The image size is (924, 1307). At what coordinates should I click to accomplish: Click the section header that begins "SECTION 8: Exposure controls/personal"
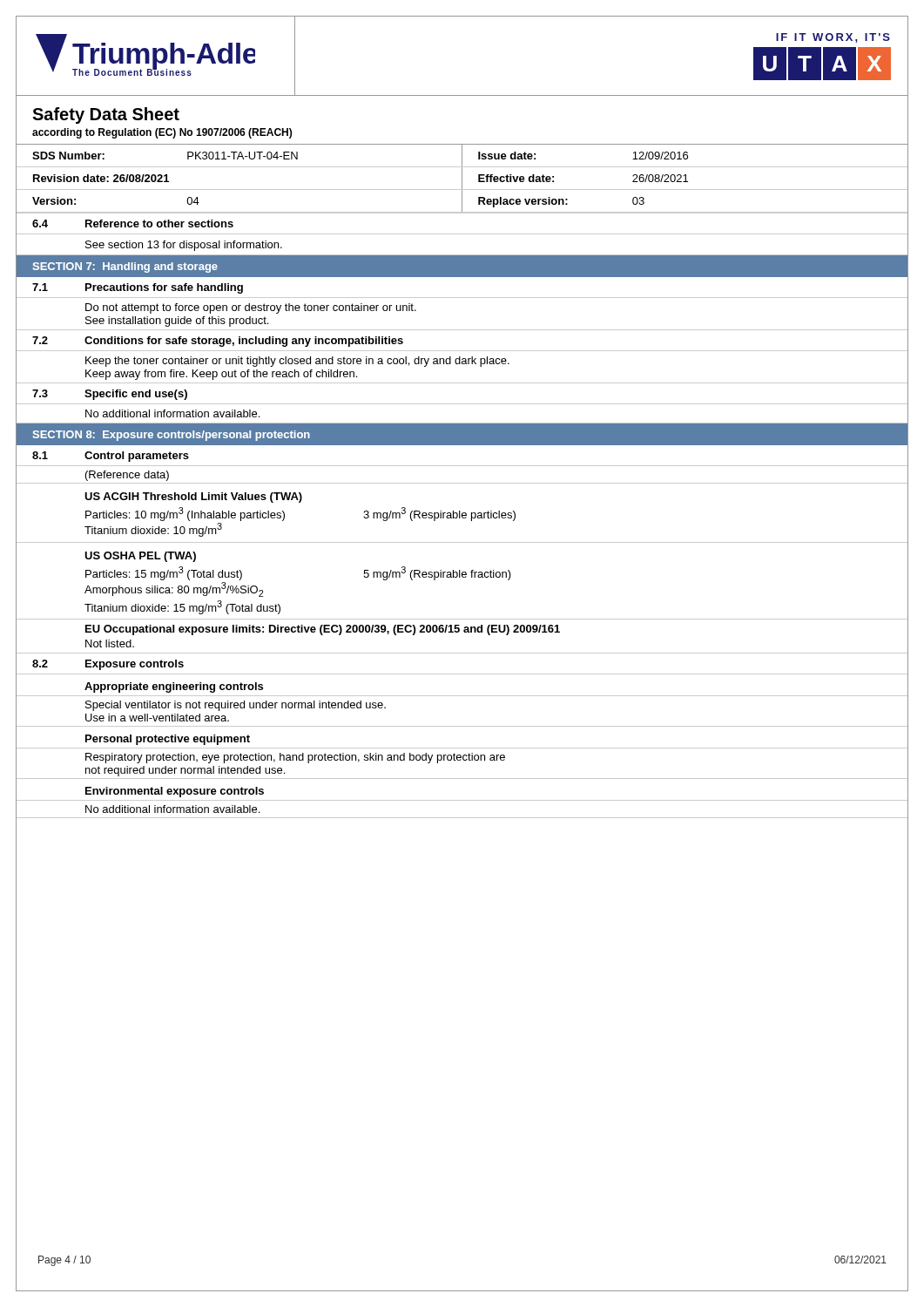click(x=171, y=434)
